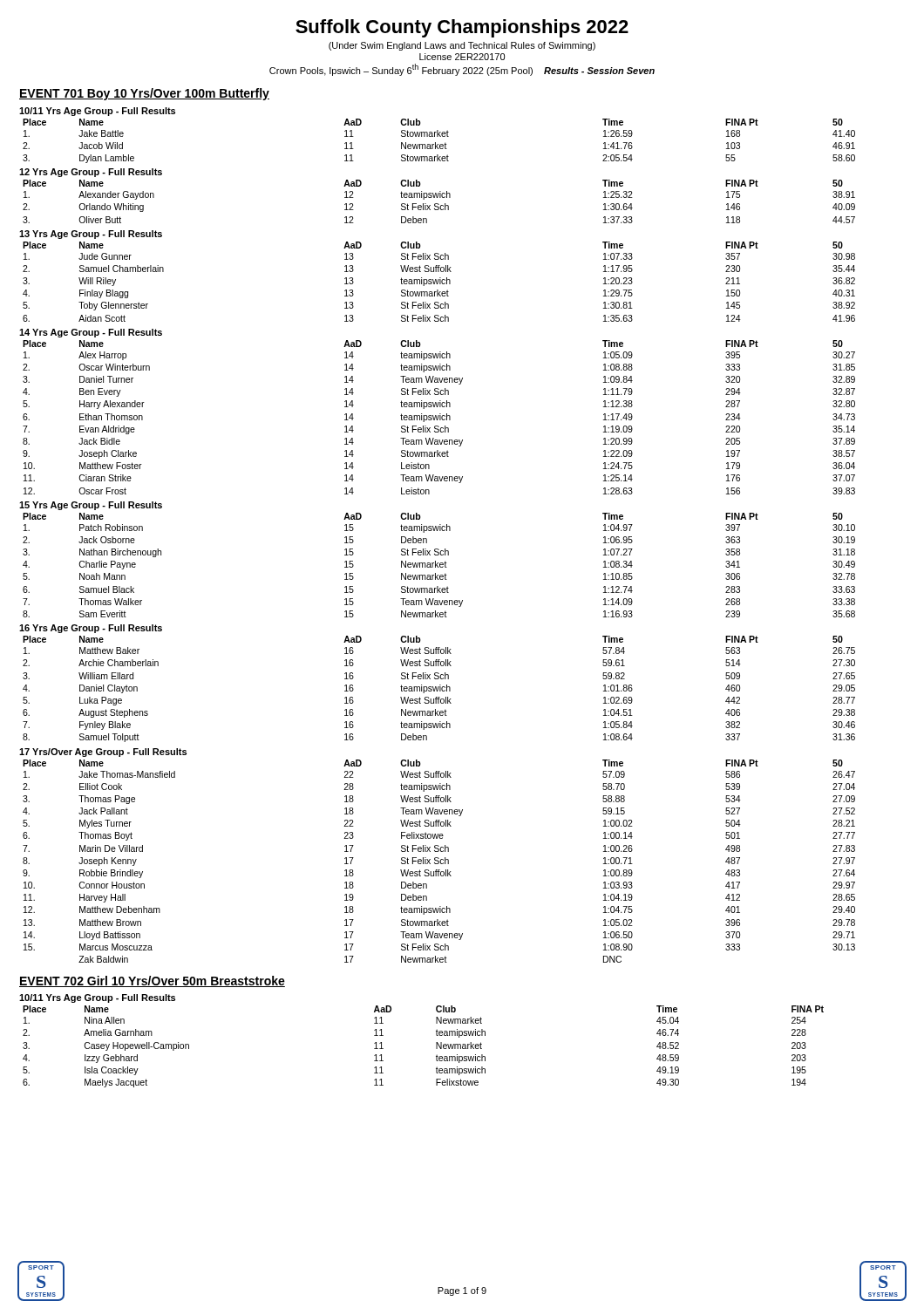Point to the passage starting "12 Yrs Age Group - Full Results"
The width and height of the screenshot is (924, 1308).
point(91,172)
